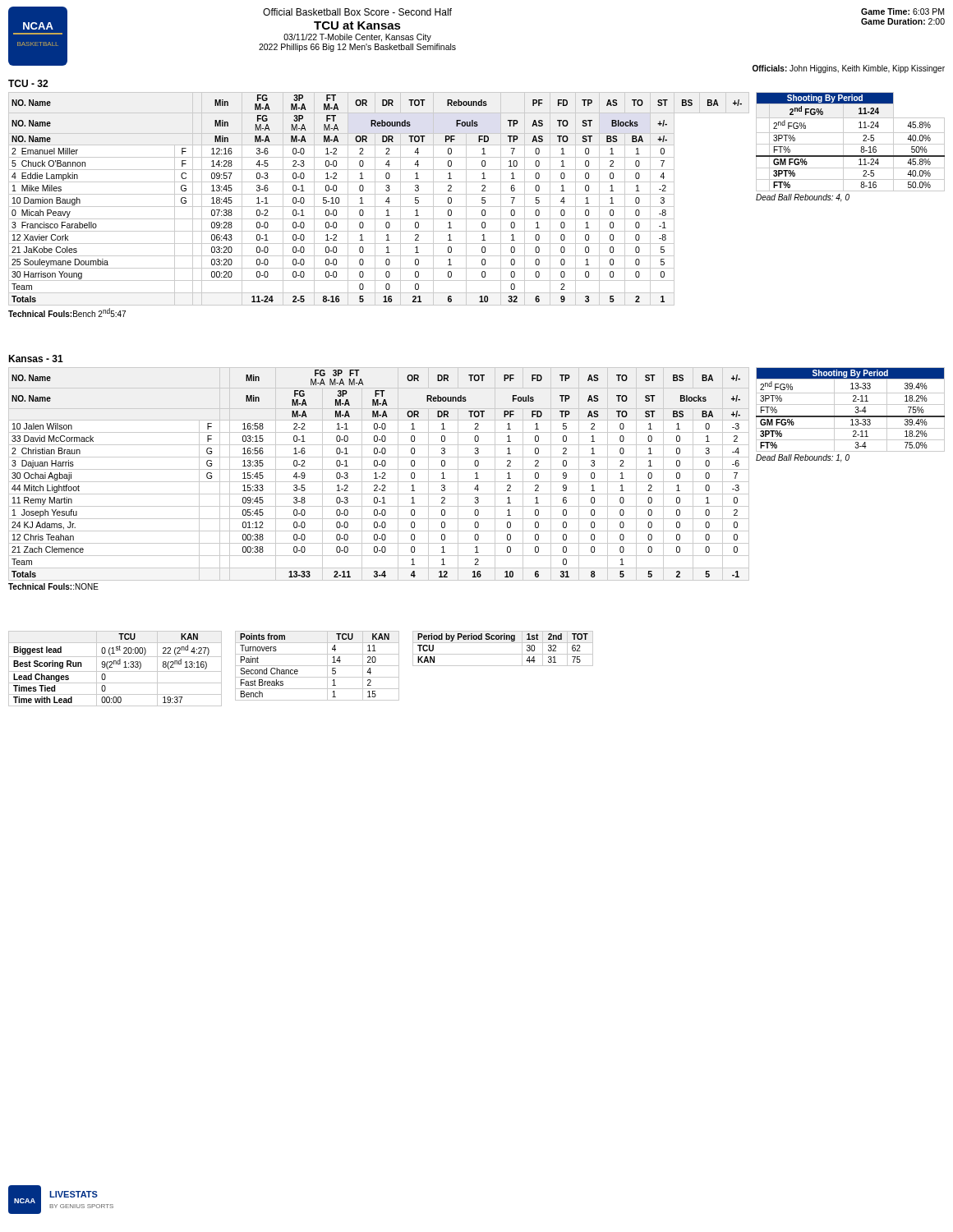This screenshot has width=953, height=1232.
Task: Click on the section header that says "TCU - 32"
Action: click(28, 84)
